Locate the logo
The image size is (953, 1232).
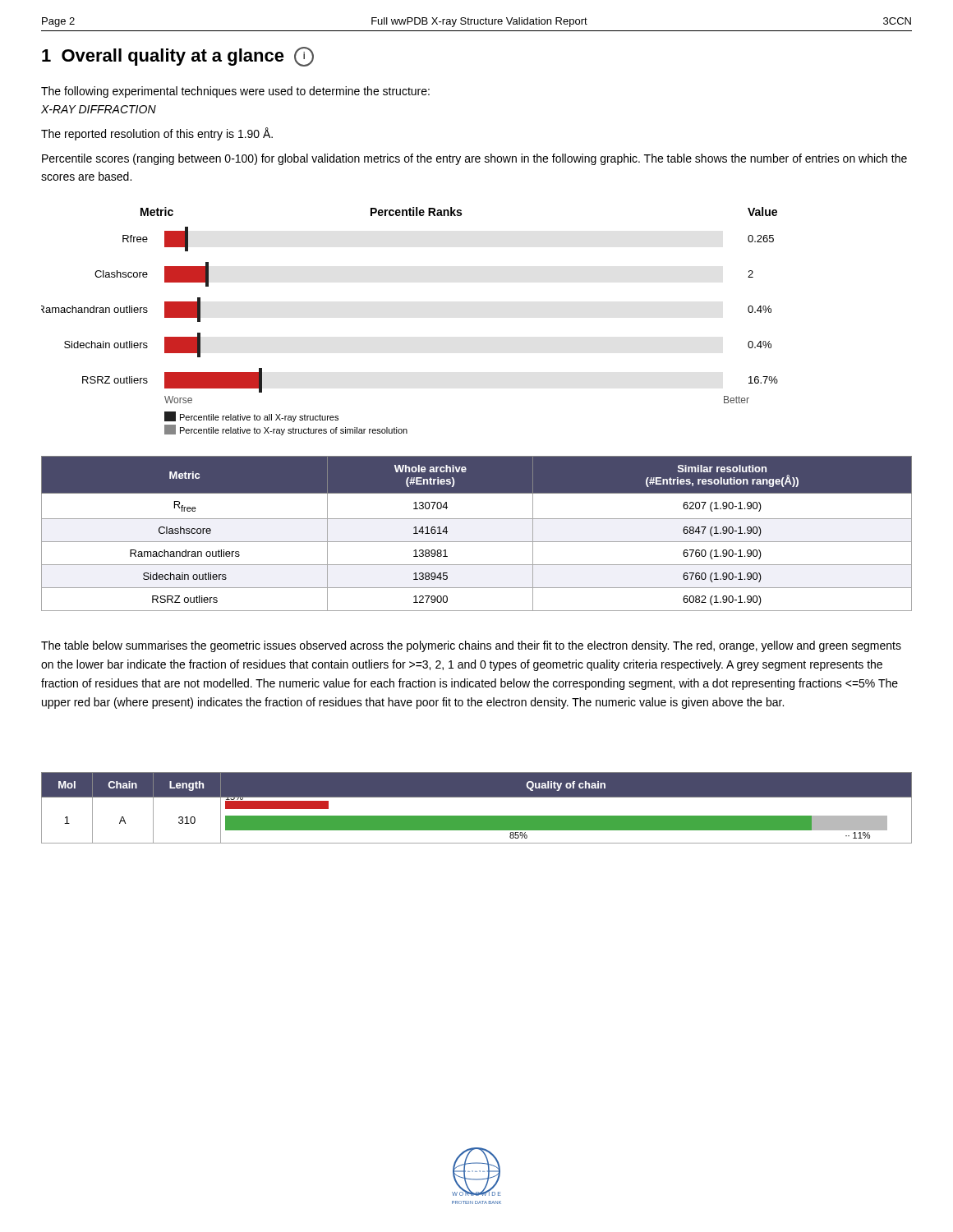click(x=476, y=1177)
